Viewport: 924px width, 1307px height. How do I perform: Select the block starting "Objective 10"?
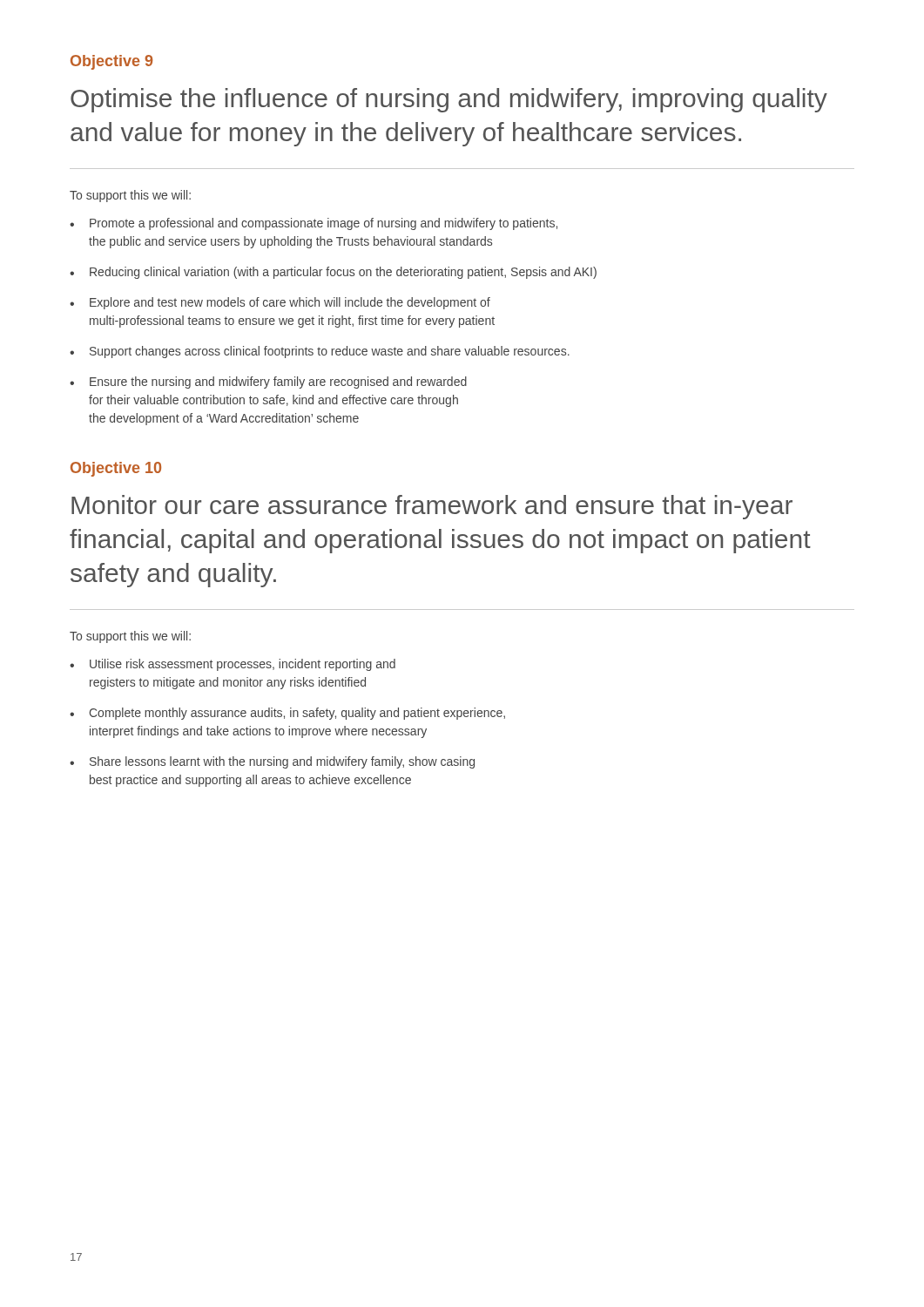pos(116,468)
